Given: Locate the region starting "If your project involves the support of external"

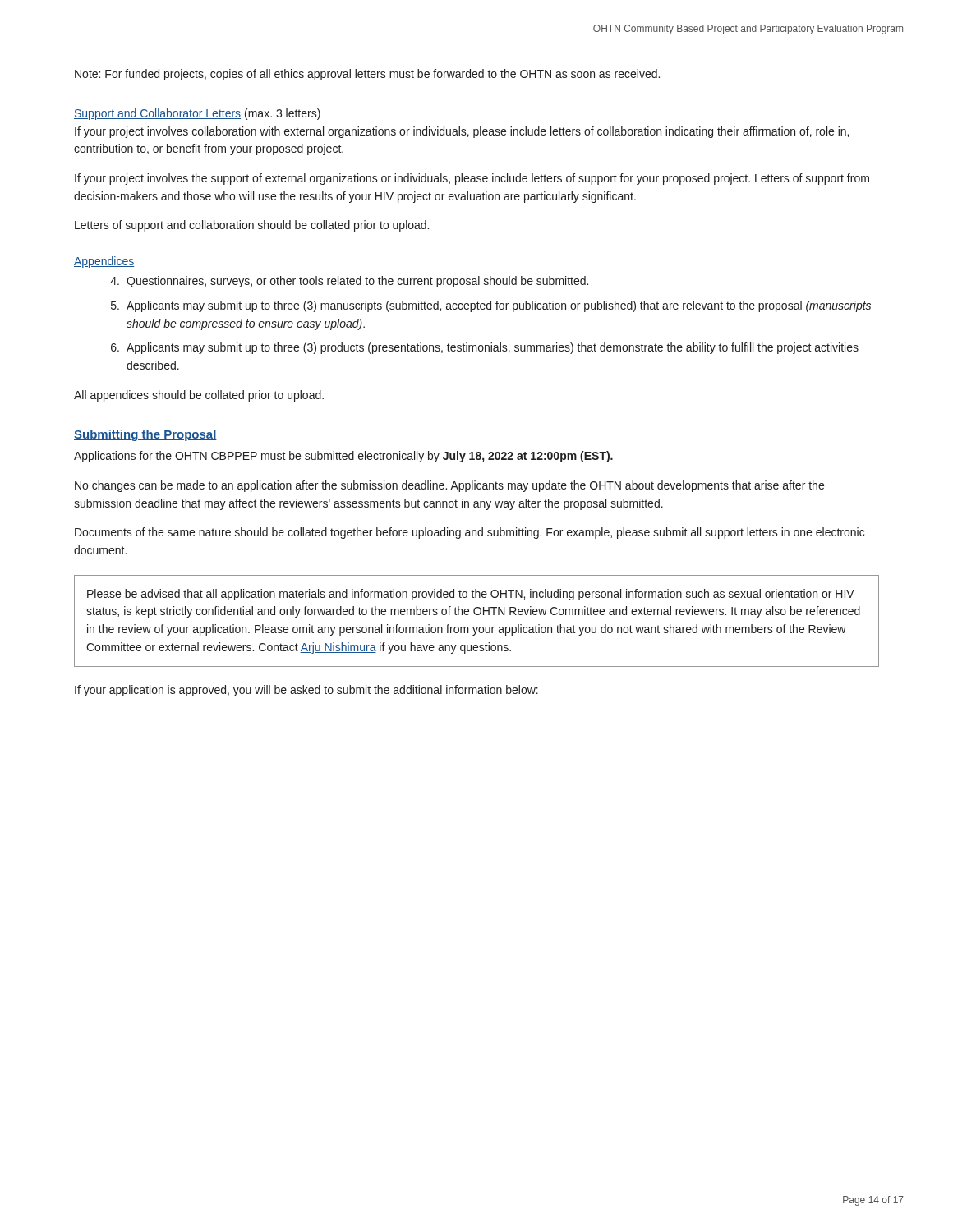Looking at the screenshot, I should (x=472, y=187).
